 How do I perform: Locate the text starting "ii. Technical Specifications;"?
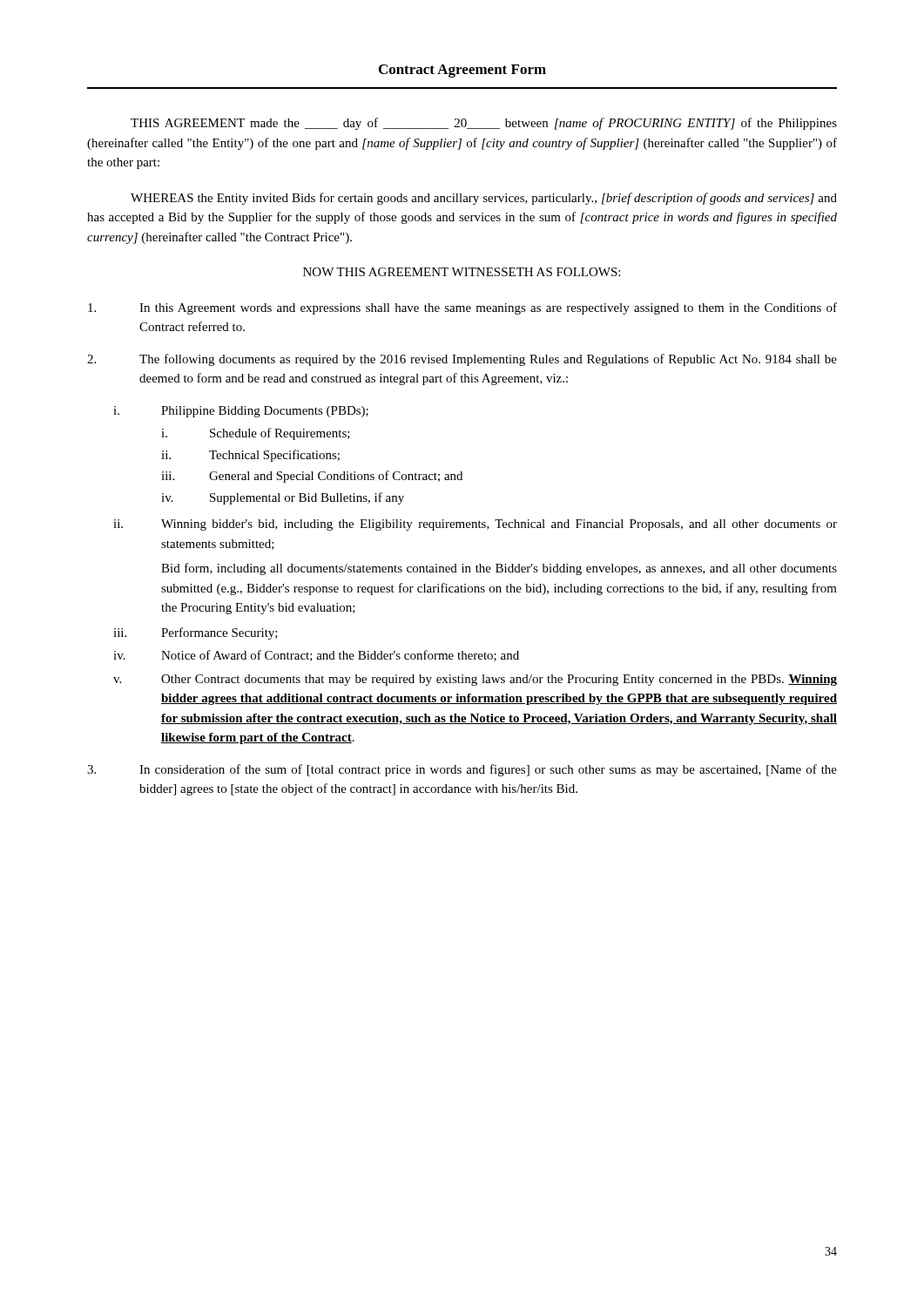click(250, 456)
